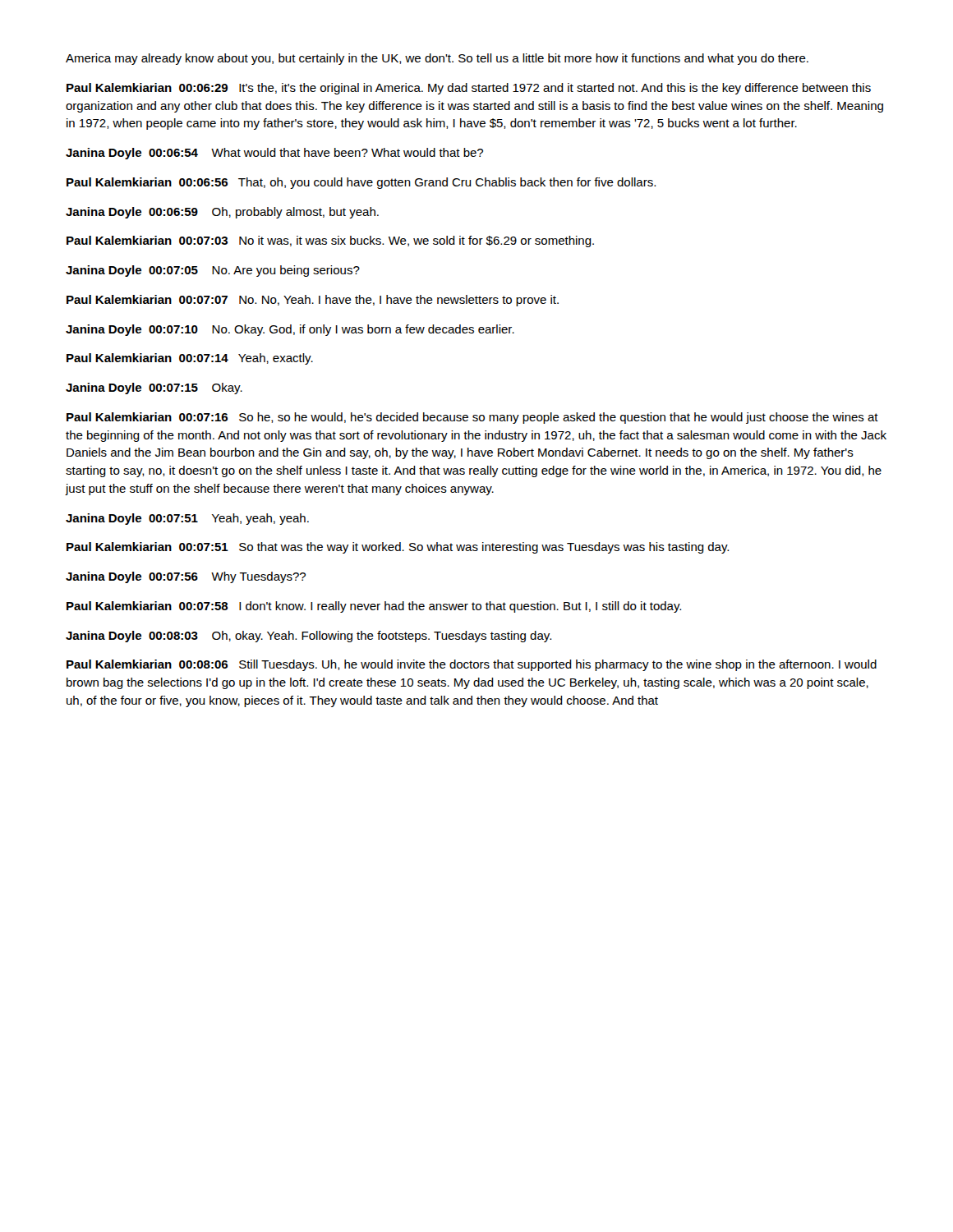The image size is (953, 1232).
Task: Locate the text block with the text "Paul Kalemkiarian 00:07:51 So"
Action: tap(398, 547)
